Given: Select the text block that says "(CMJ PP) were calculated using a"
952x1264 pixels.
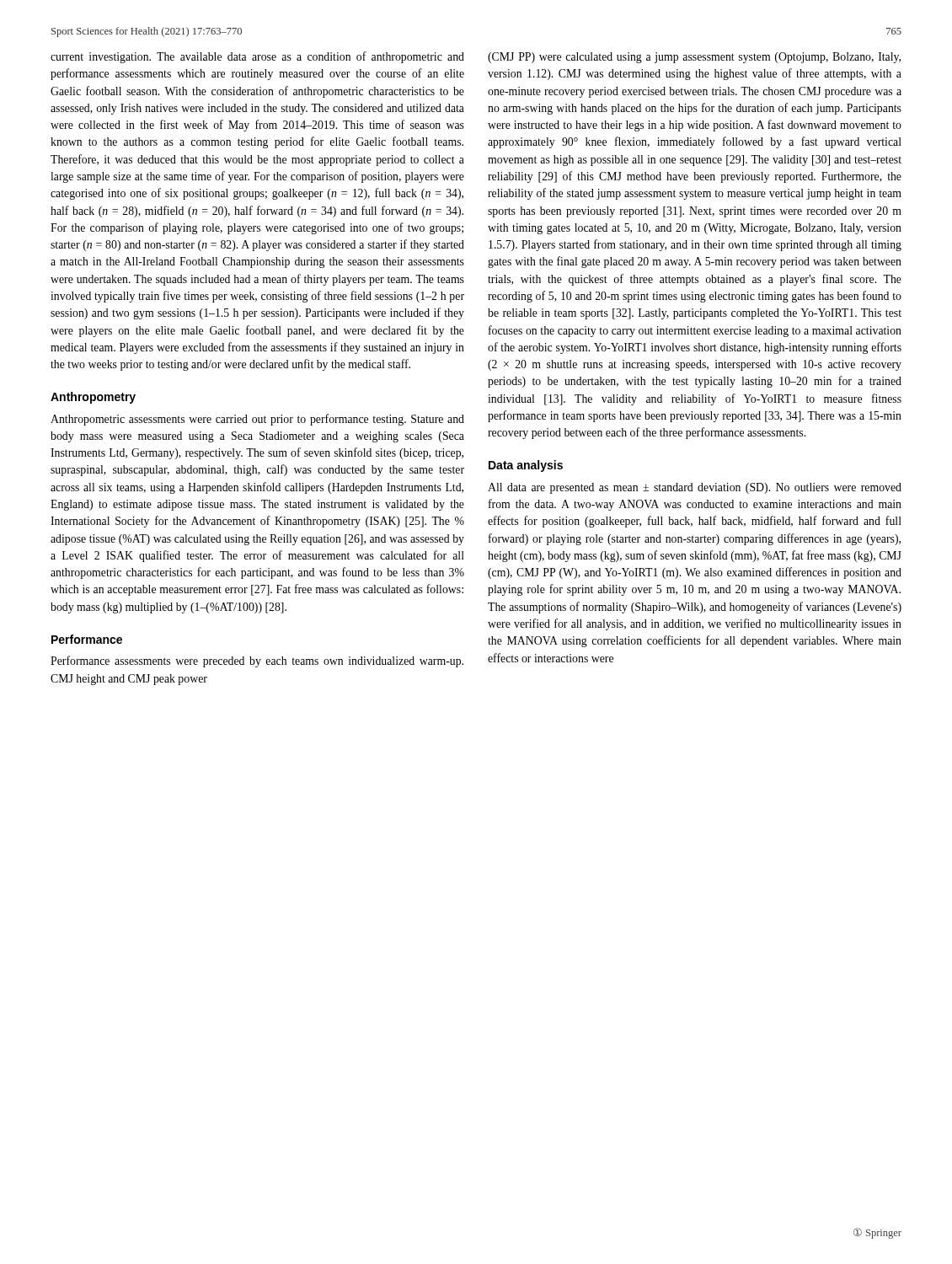Looking at the screenshot, I should point(695,245).
